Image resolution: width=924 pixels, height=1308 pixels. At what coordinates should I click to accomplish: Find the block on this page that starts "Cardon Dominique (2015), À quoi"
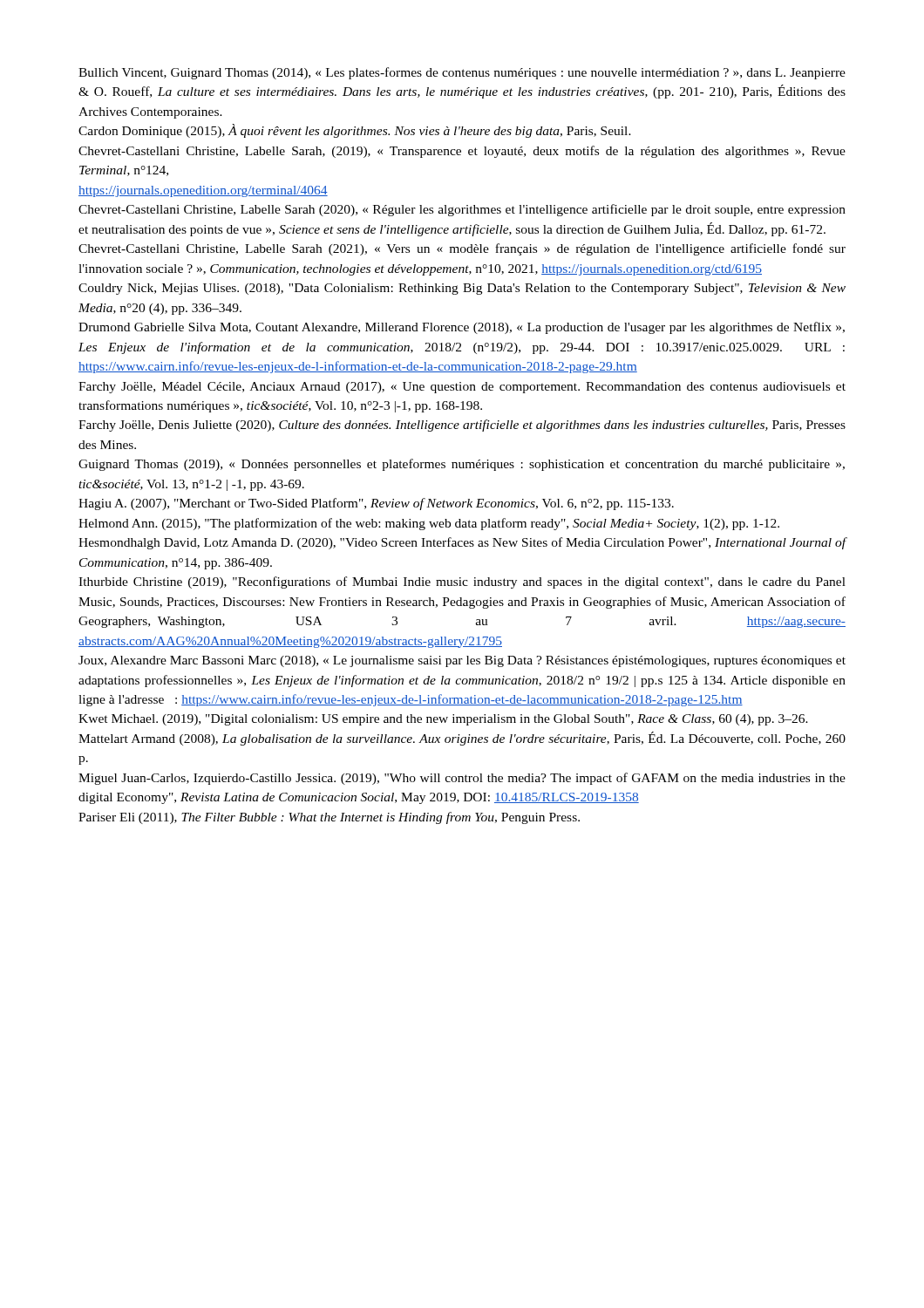pos(355,131)
